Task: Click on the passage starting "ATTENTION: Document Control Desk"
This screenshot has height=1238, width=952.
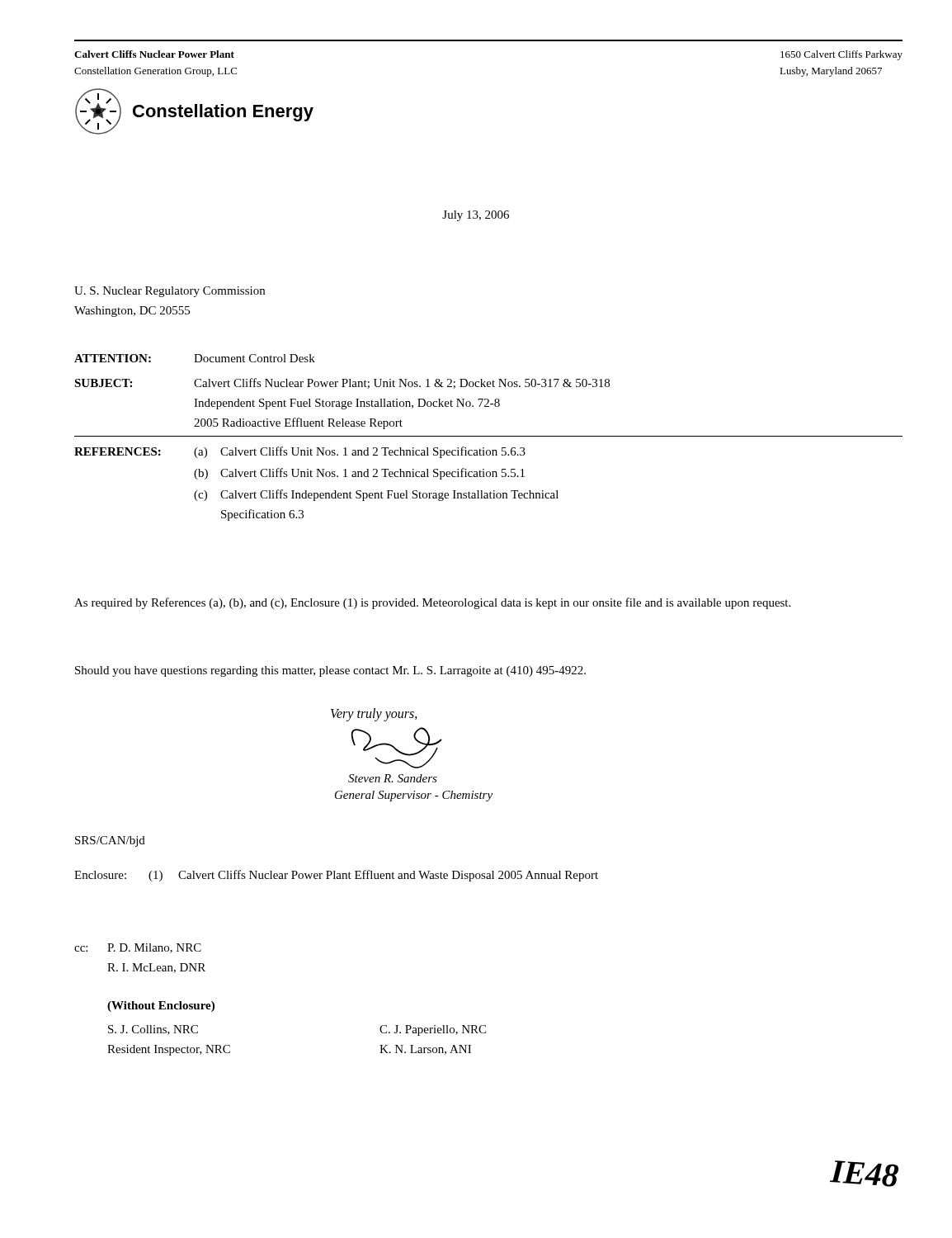Action: [x=195, y=358]
